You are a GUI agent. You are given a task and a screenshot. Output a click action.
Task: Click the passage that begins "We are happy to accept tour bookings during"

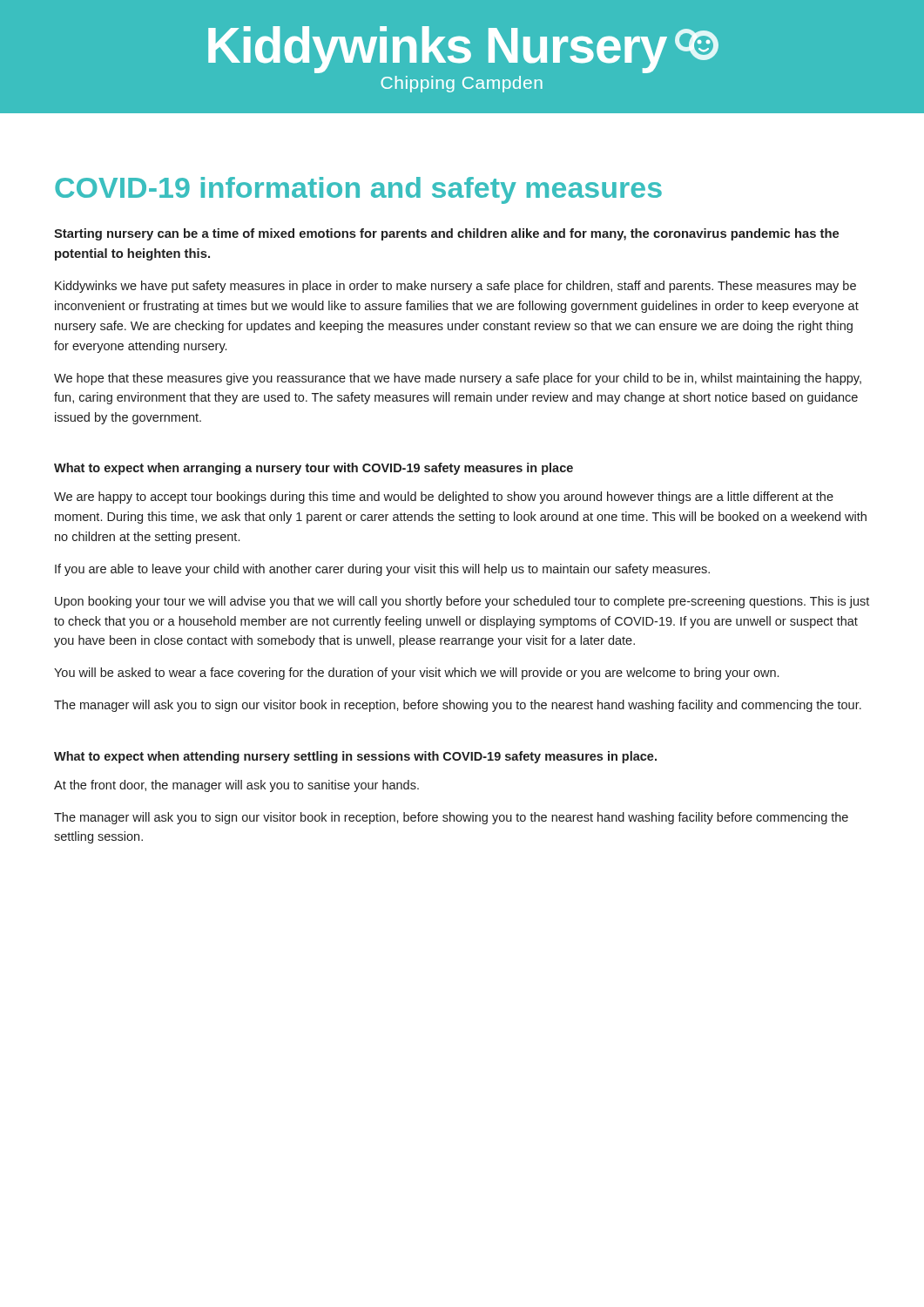[x=461, y=517]
